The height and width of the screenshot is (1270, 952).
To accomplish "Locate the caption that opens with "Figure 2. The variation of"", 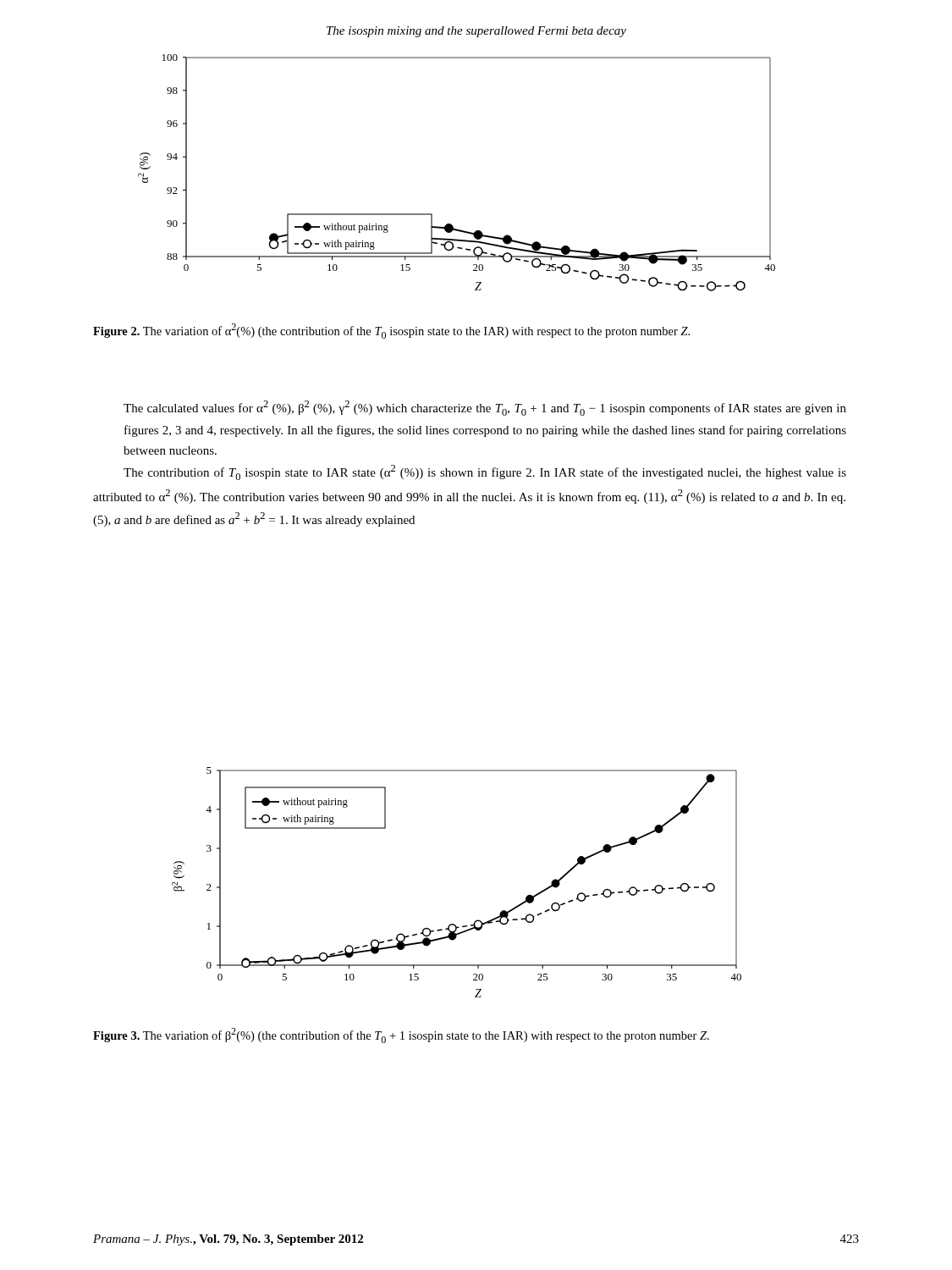I will [392, 331].
